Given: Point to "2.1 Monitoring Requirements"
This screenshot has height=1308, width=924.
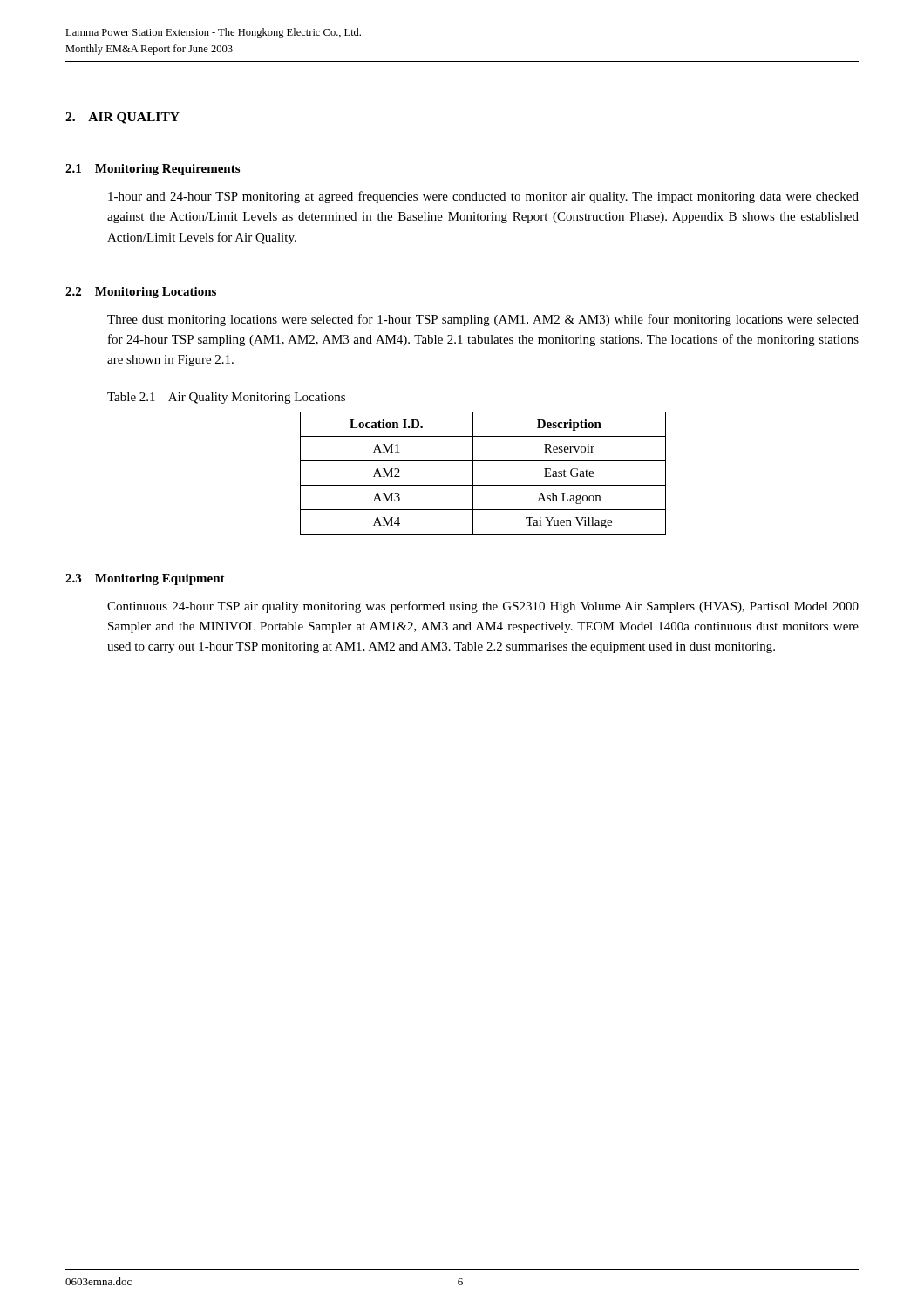Looking at the screenshot, I should click(x=153, y=170).
